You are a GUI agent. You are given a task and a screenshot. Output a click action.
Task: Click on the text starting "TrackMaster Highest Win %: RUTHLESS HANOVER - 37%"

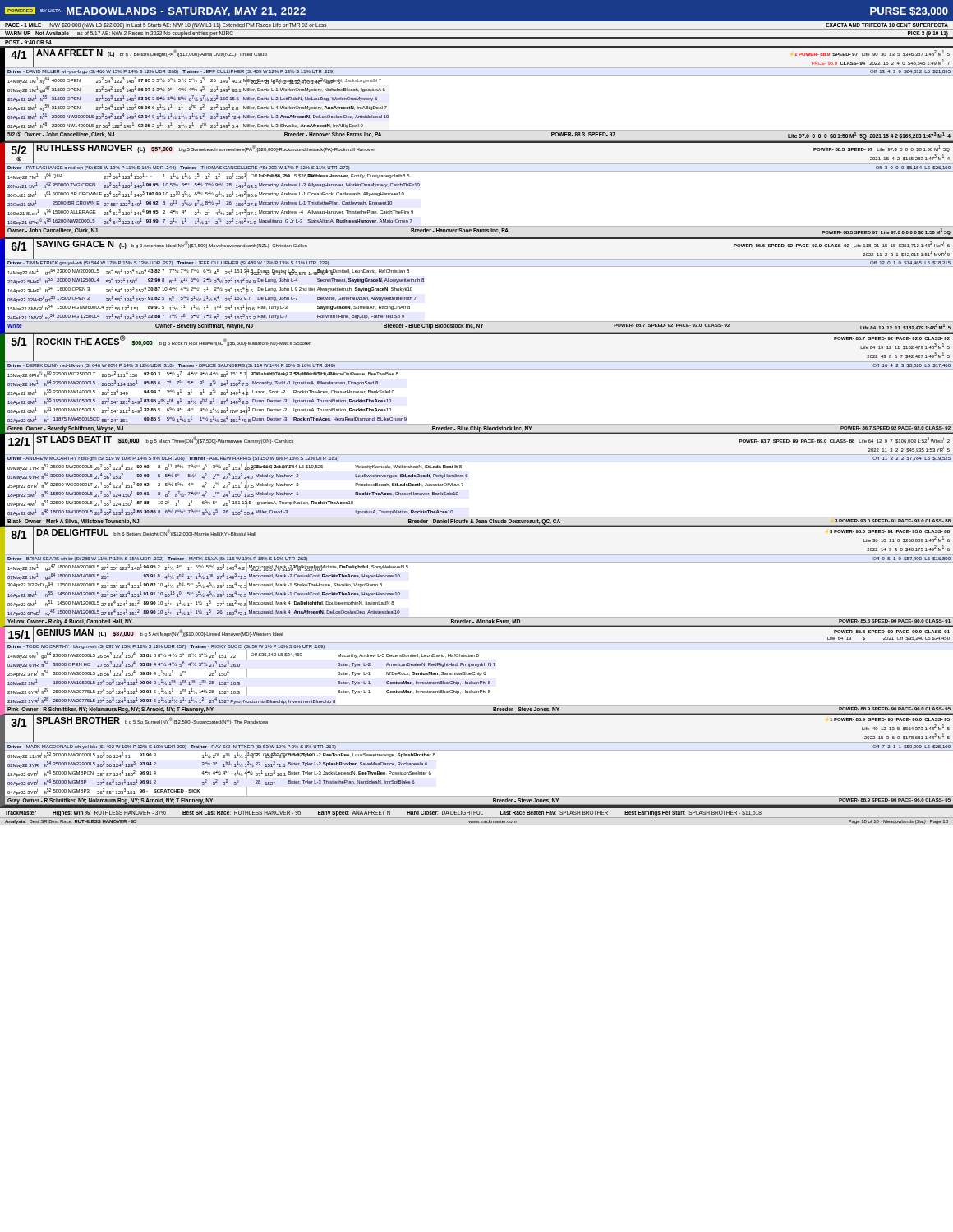383,812
